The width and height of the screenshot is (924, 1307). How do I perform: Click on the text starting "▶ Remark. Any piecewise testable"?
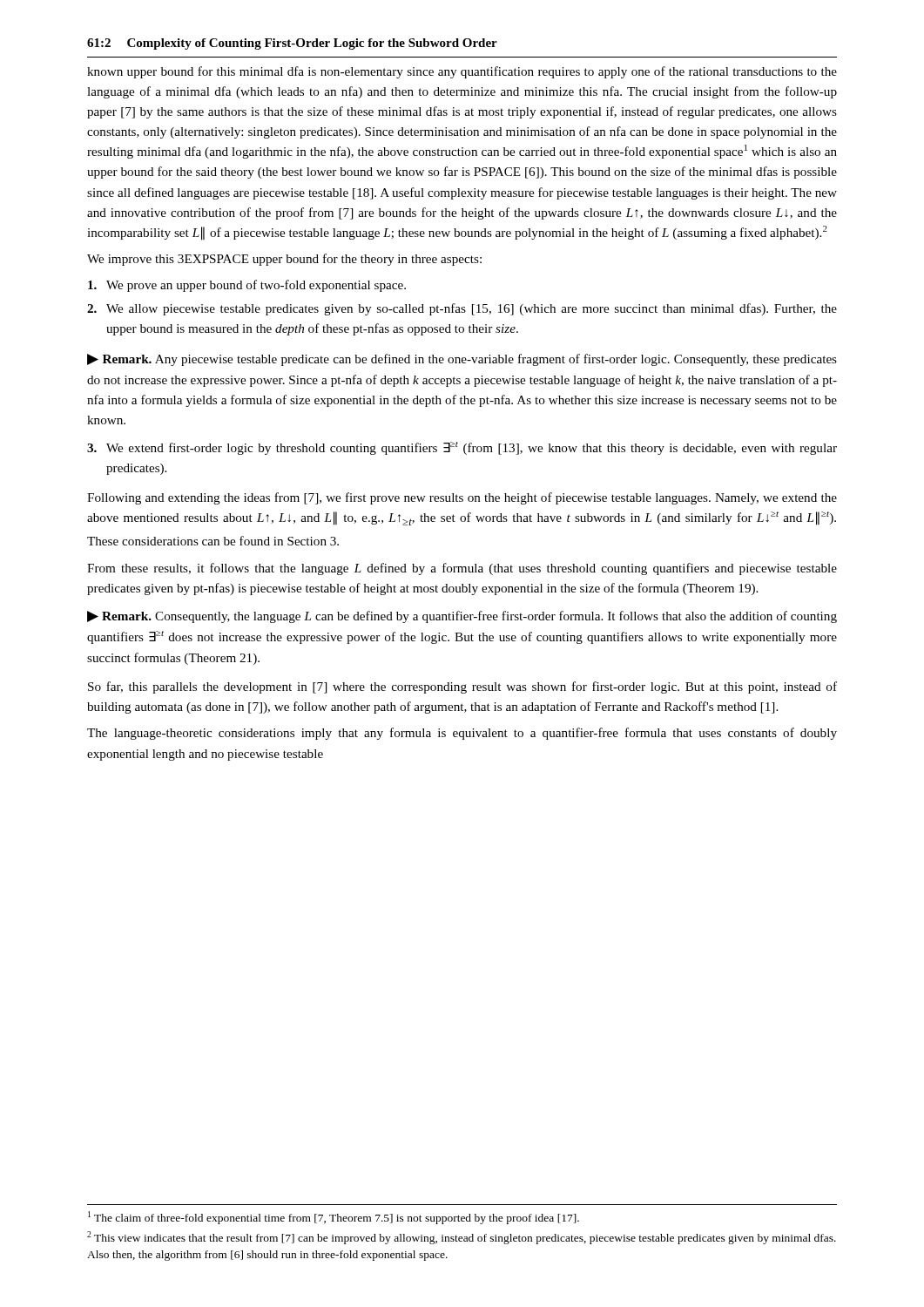pyautogui.click(x=462, y=389)
